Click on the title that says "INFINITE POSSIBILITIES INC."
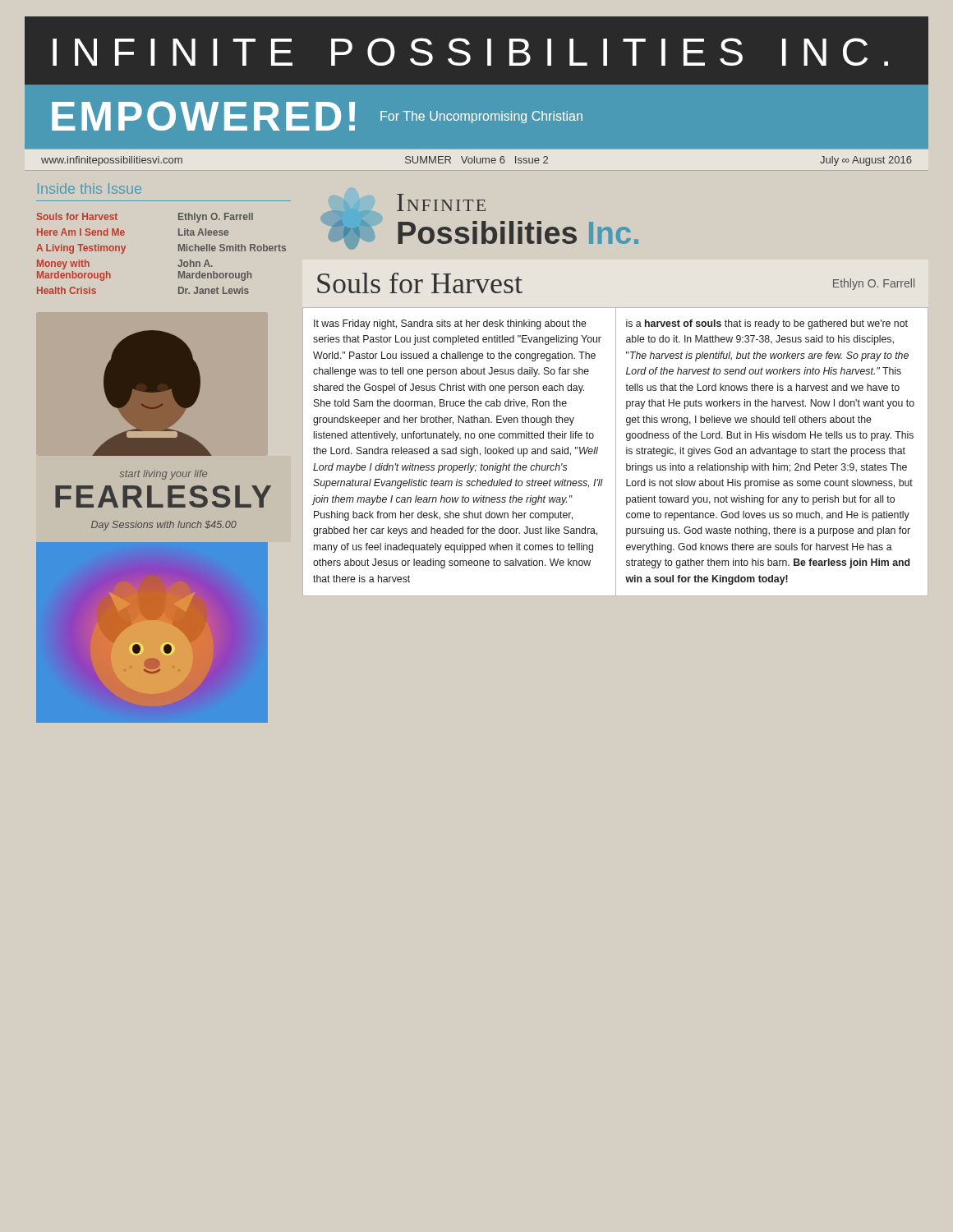953x1232 pixels. point(476,52)
